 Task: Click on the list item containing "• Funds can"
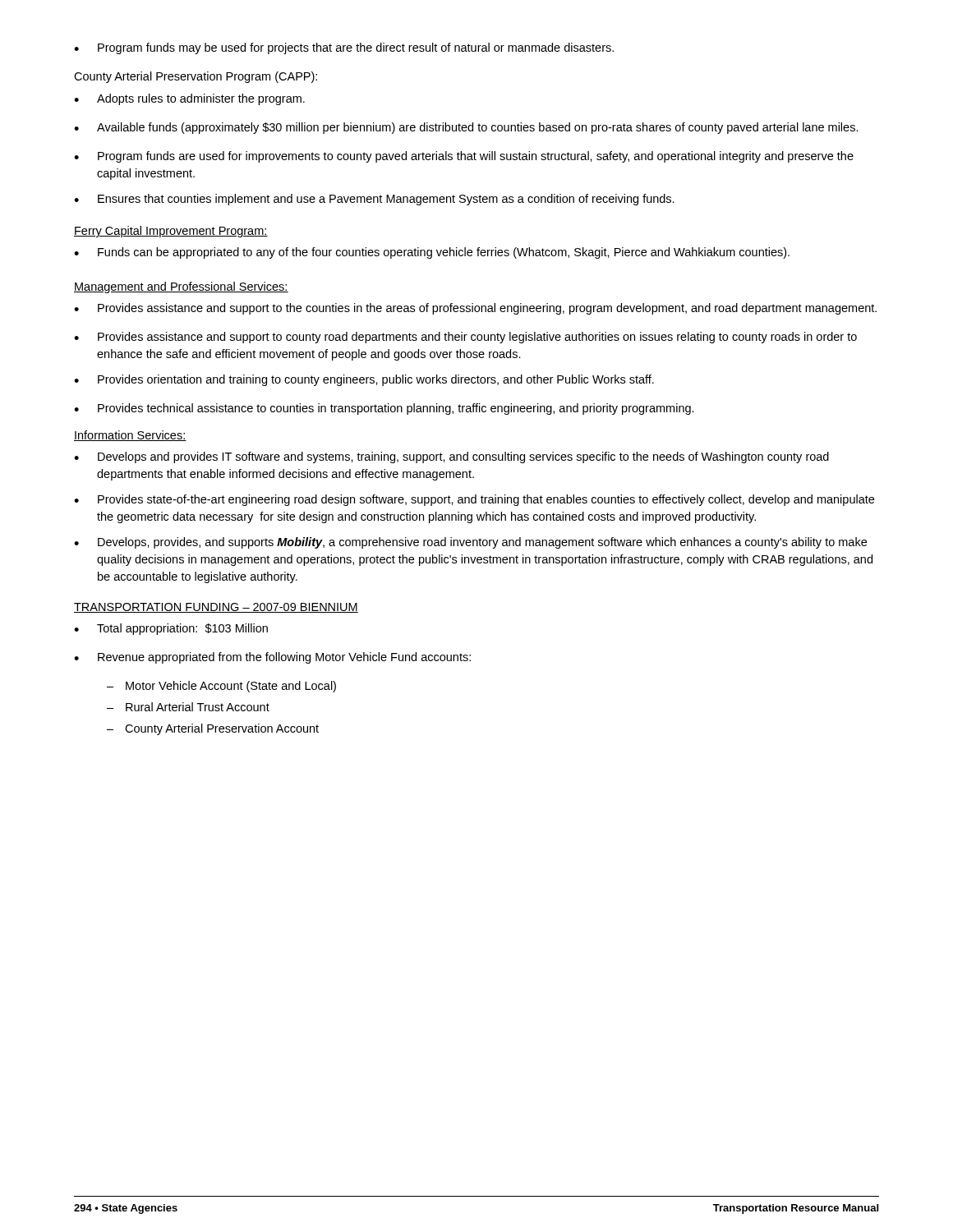(432, 255)
